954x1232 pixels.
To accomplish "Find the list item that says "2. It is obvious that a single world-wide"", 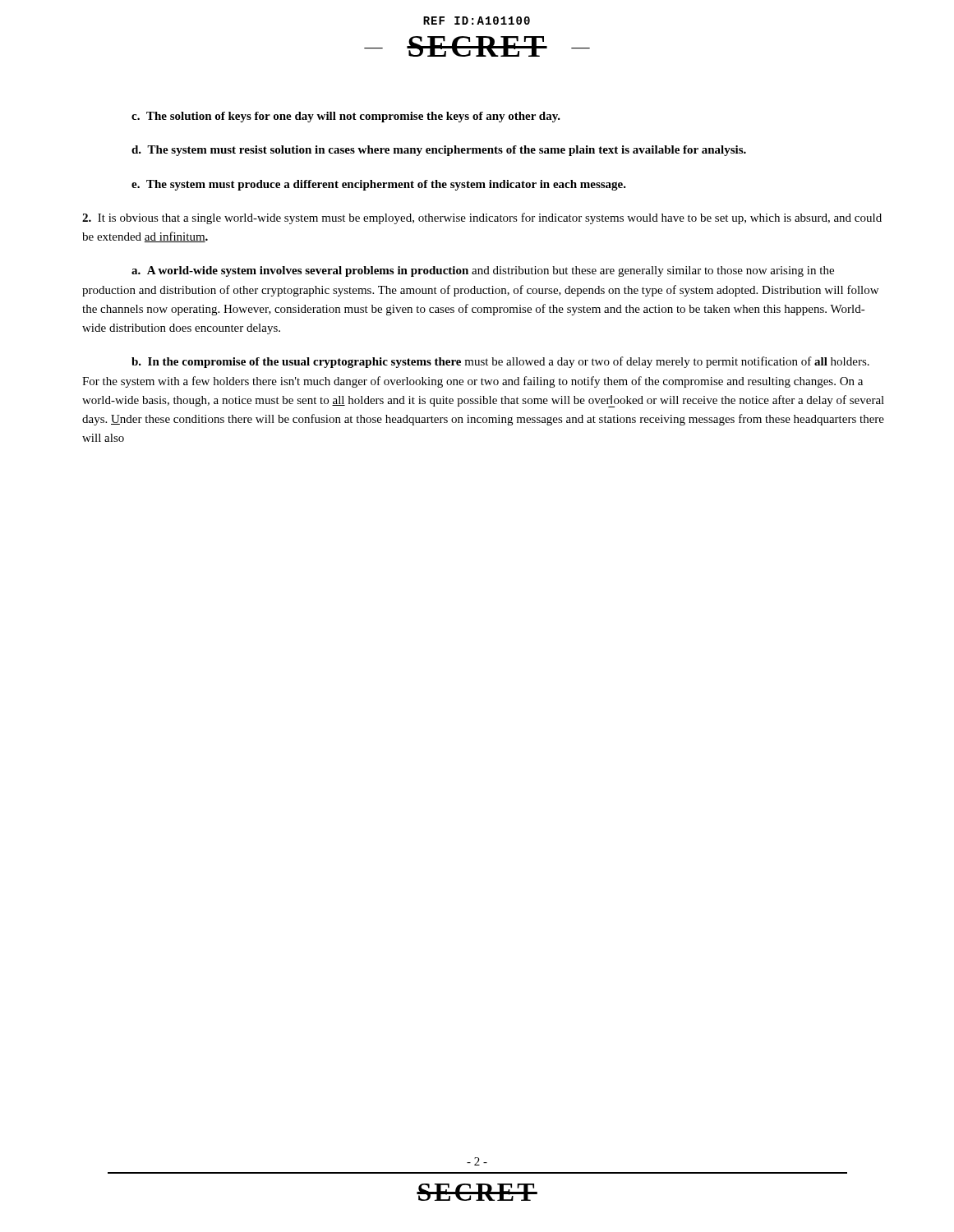I will (x=485, y=228).
